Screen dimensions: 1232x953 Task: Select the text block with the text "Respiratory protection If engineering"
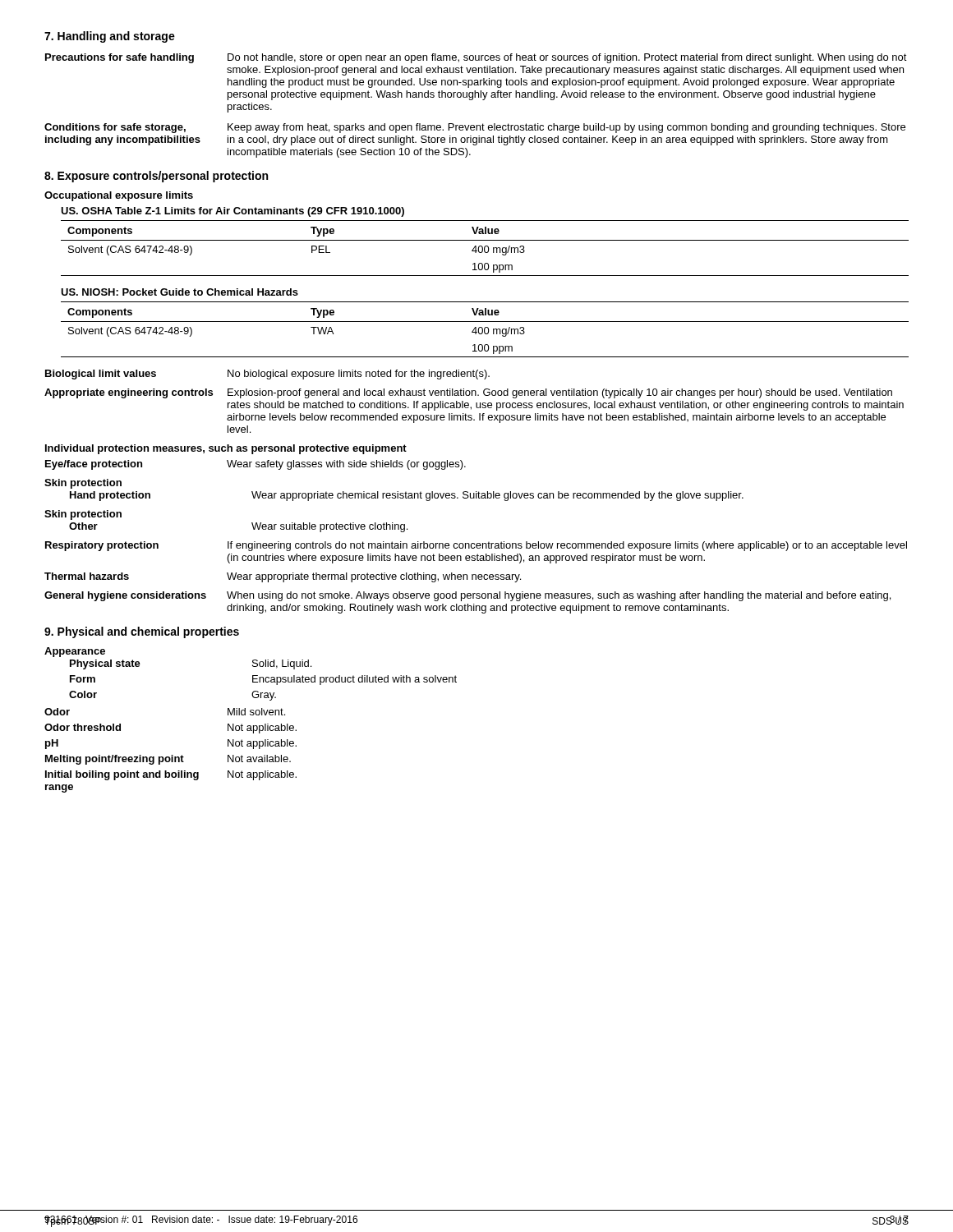(x=476, y=551)
